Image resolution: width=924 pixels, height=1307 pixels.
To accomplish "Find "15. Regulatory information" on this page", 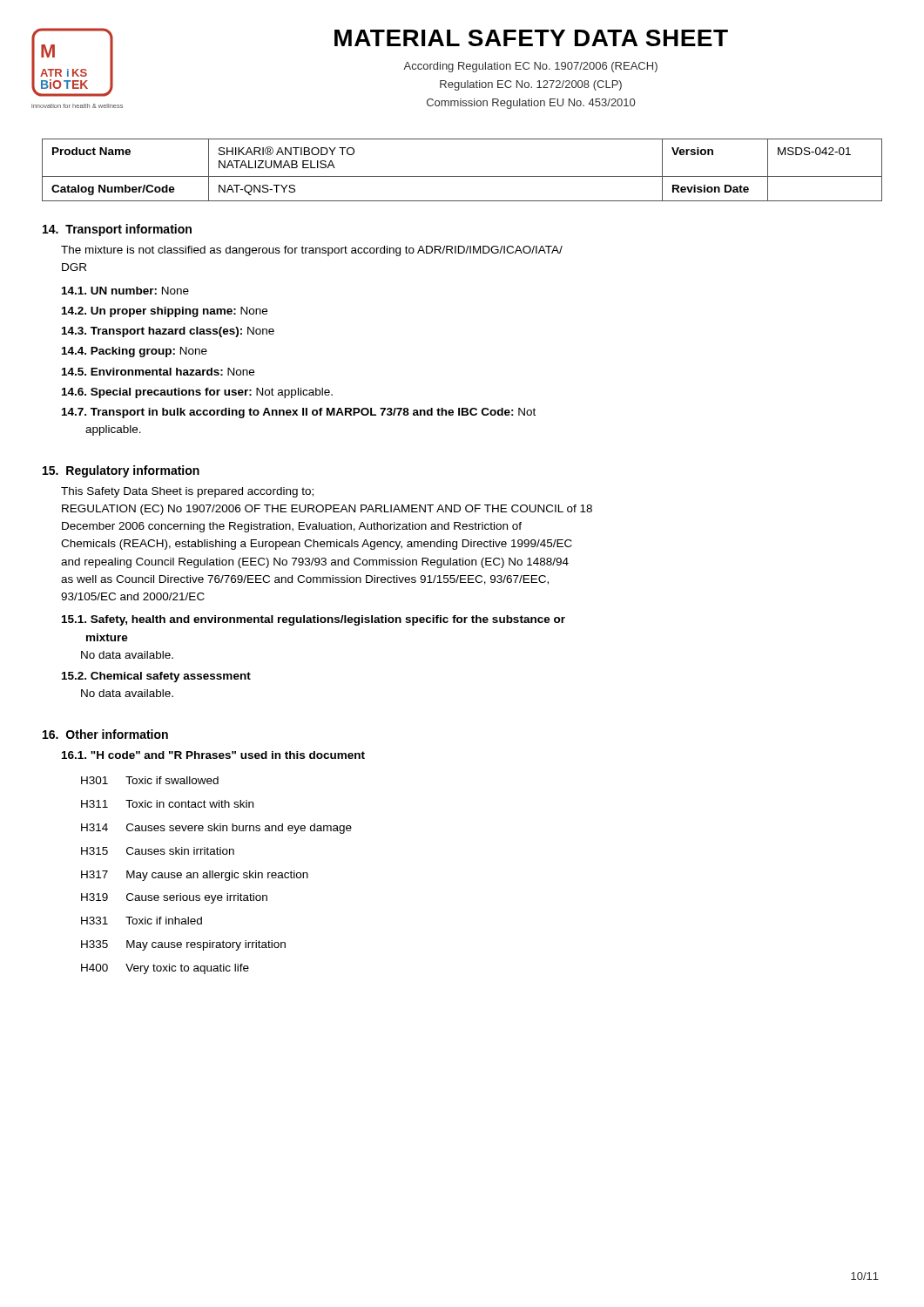I will pos(121,470).
